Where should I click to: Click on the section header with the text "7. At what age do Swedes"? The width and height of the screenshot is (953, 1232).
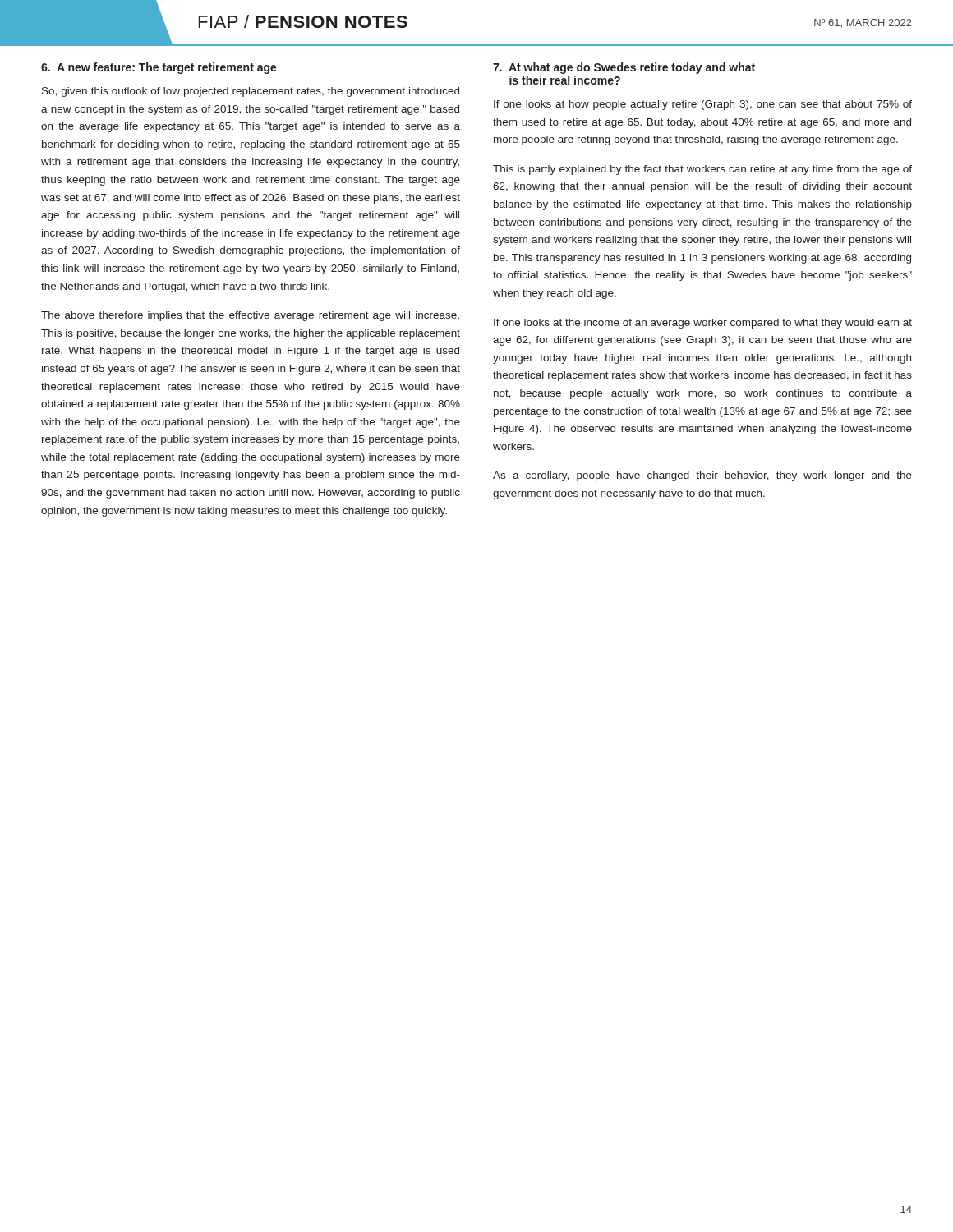point(624,74)
